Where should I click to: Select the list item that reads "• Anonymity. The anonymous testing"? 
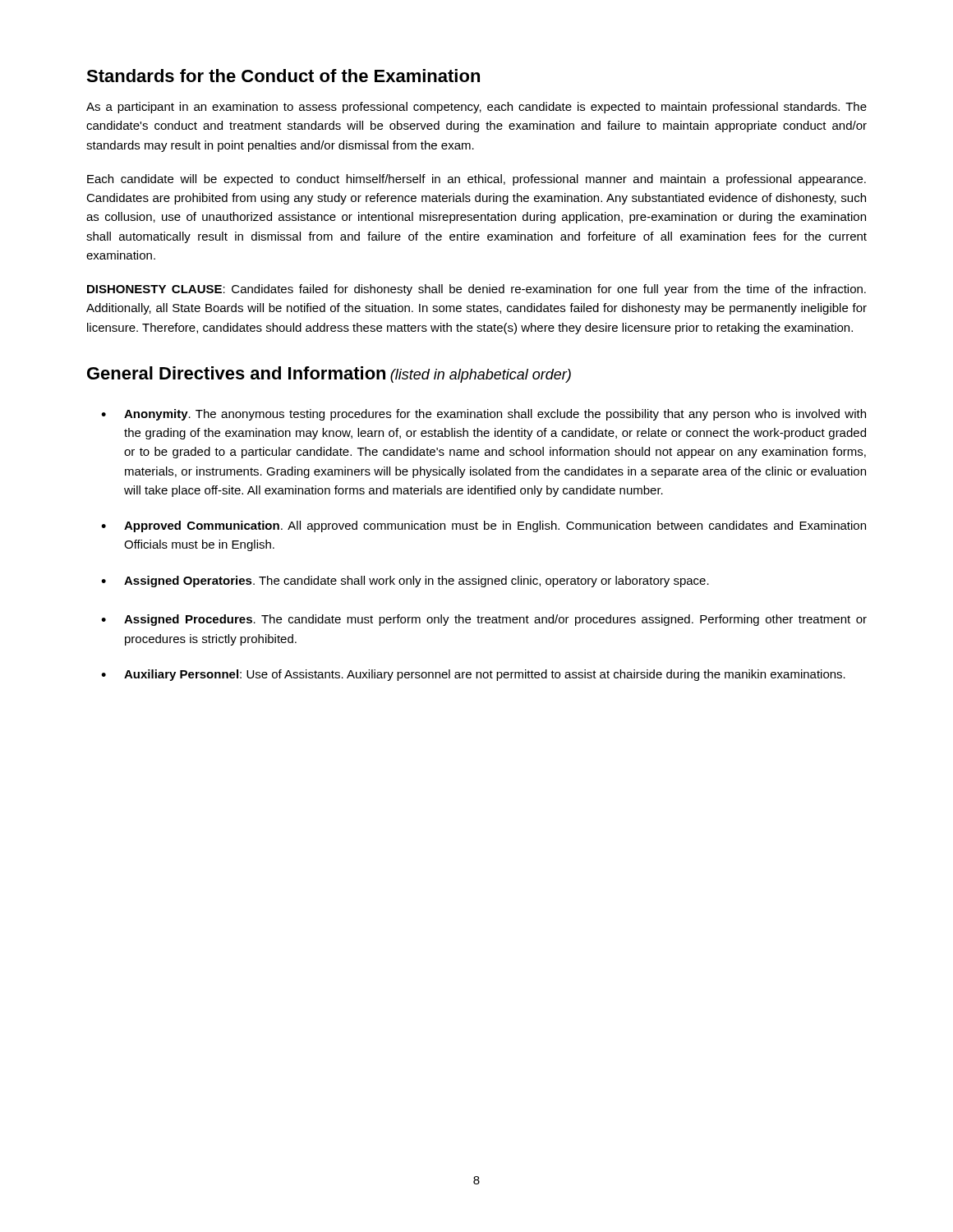[x=484, y=452]
